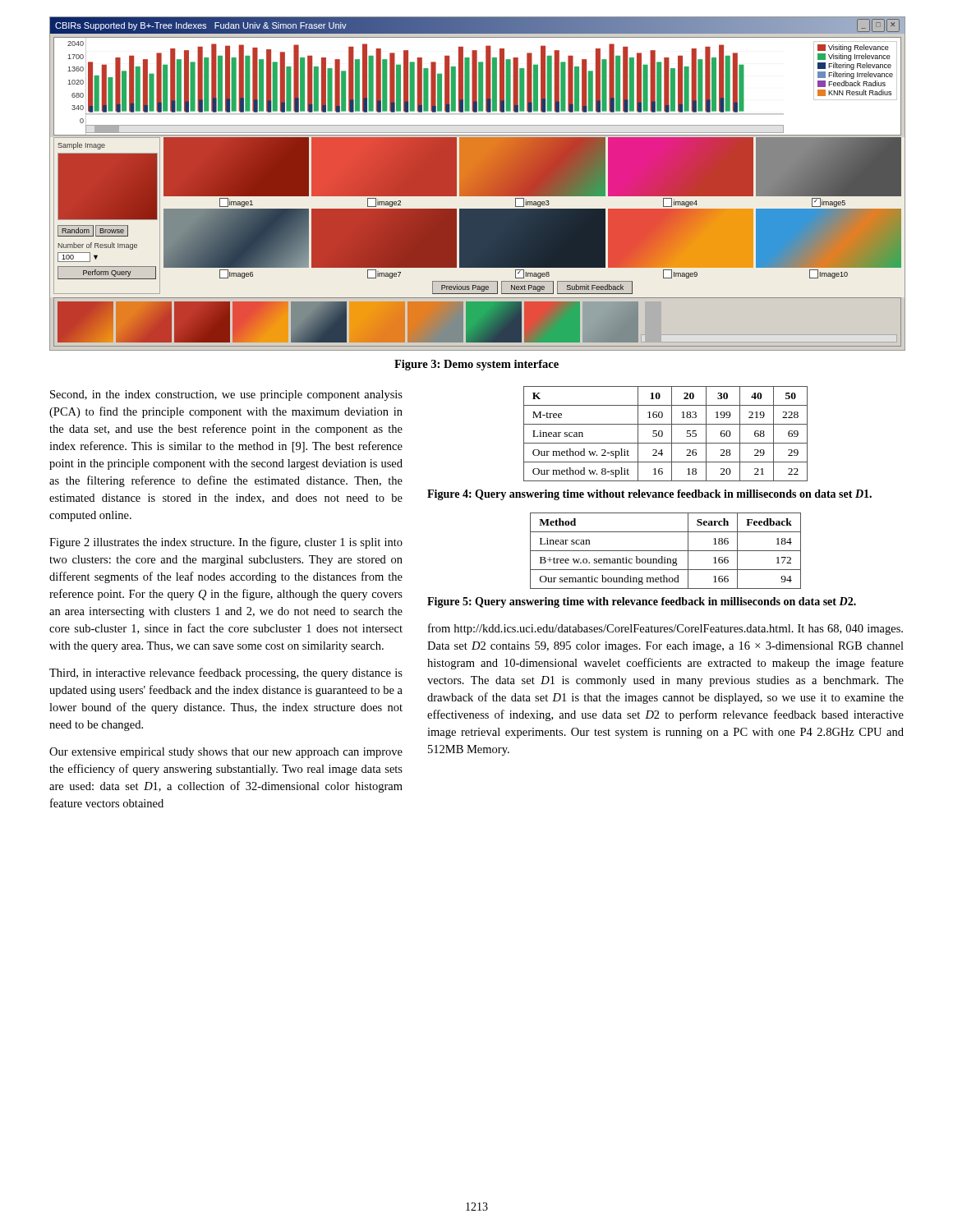
Task: Locate the block of text that opens with "Our extensive empirical study shows that"
Action: [226, 778]
